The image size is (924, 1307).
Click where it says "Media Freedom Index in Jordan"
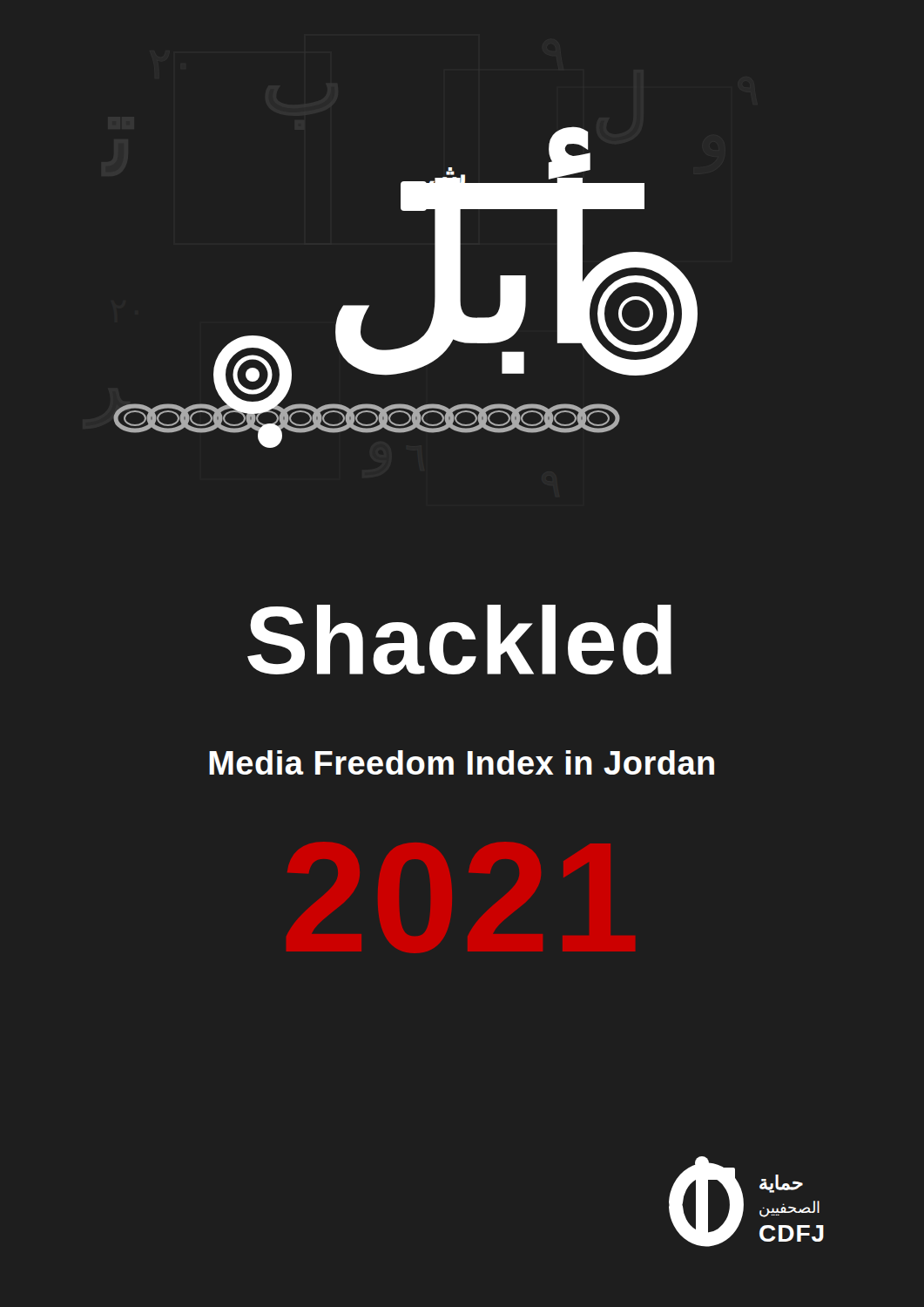(462, 763)
